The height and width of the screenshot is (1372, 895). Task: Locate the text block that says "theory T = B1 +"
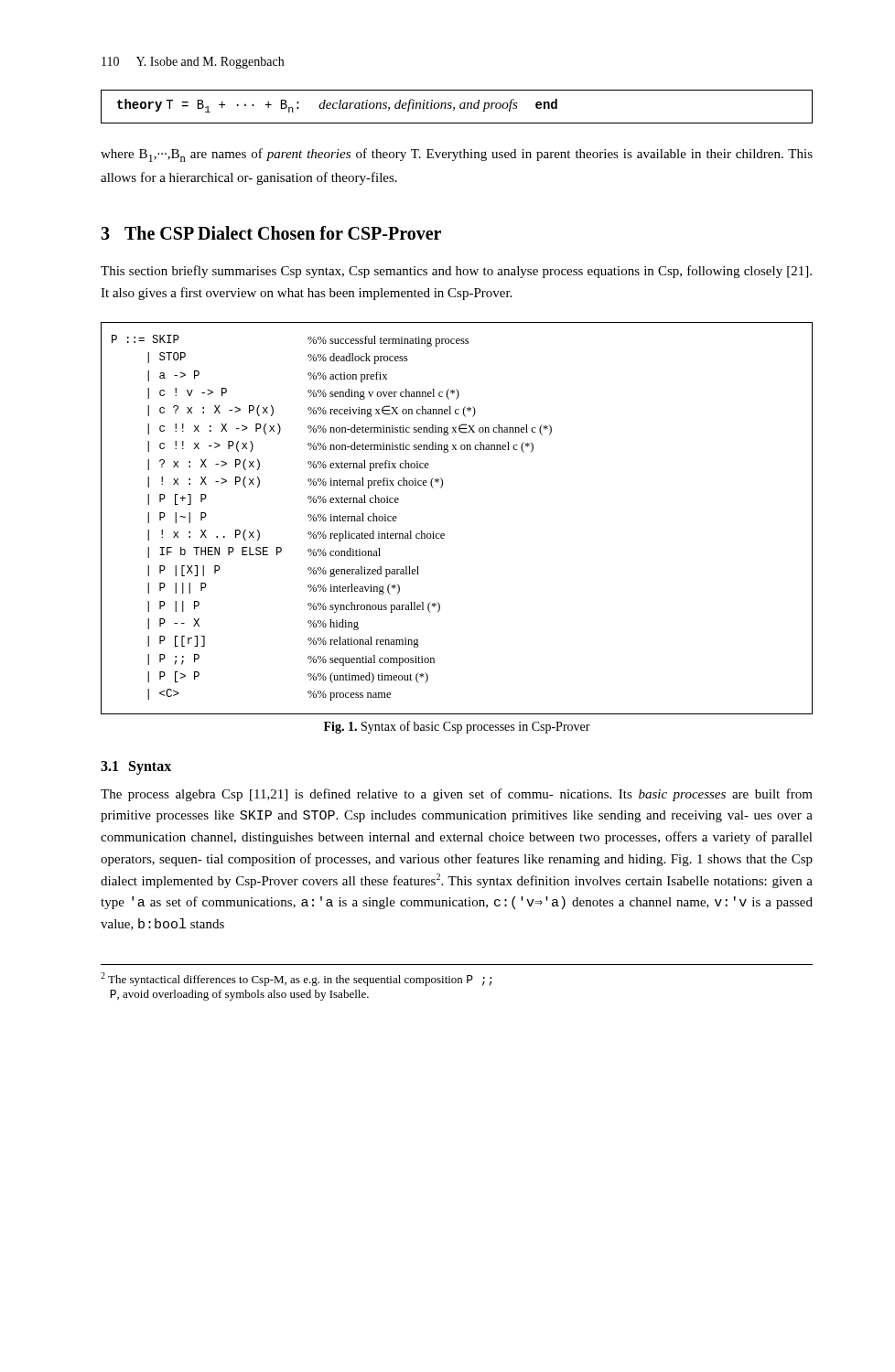[337, 106]
